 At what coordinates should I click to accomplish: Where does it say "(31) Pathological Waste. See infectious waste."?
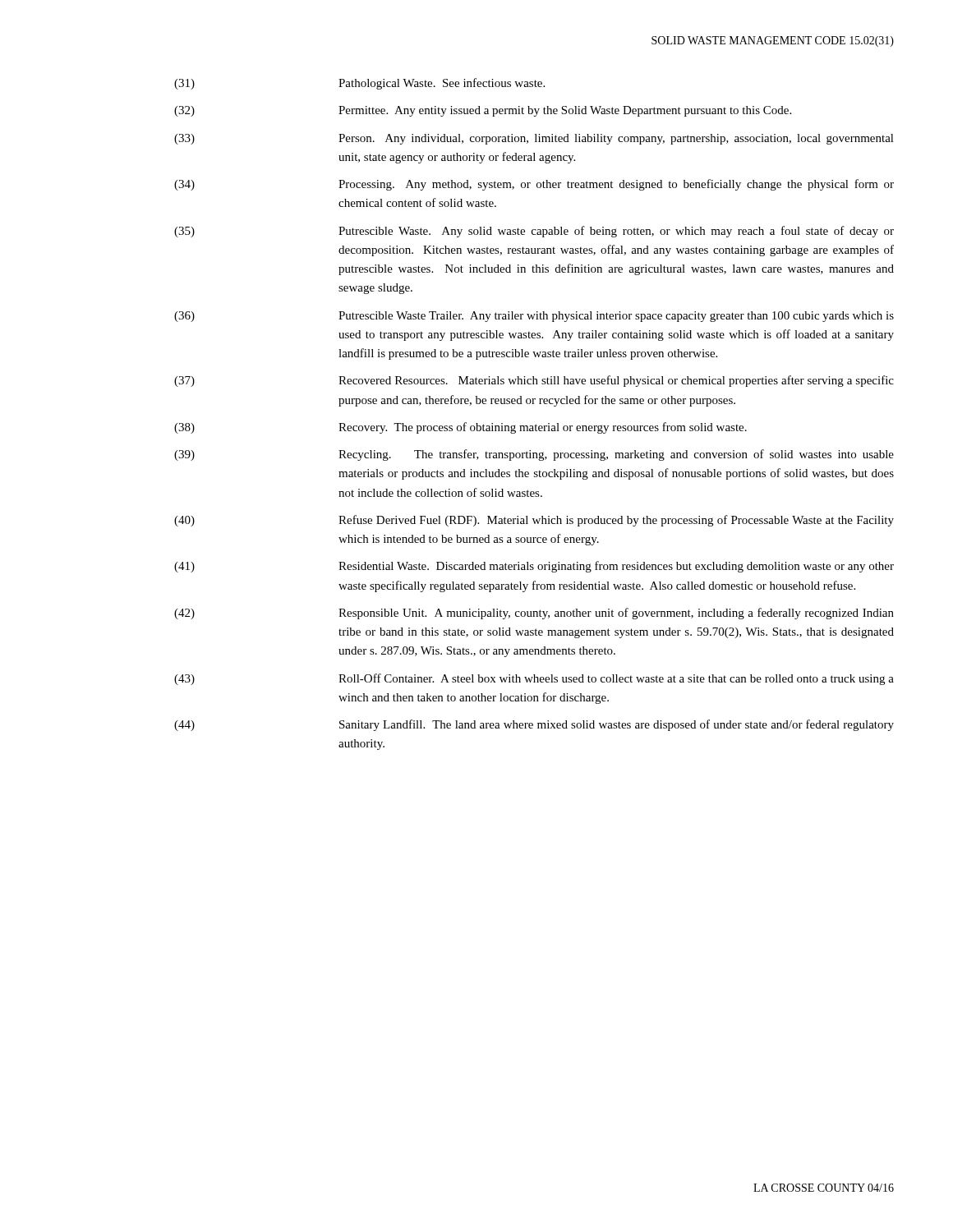[x=476, y=83]
